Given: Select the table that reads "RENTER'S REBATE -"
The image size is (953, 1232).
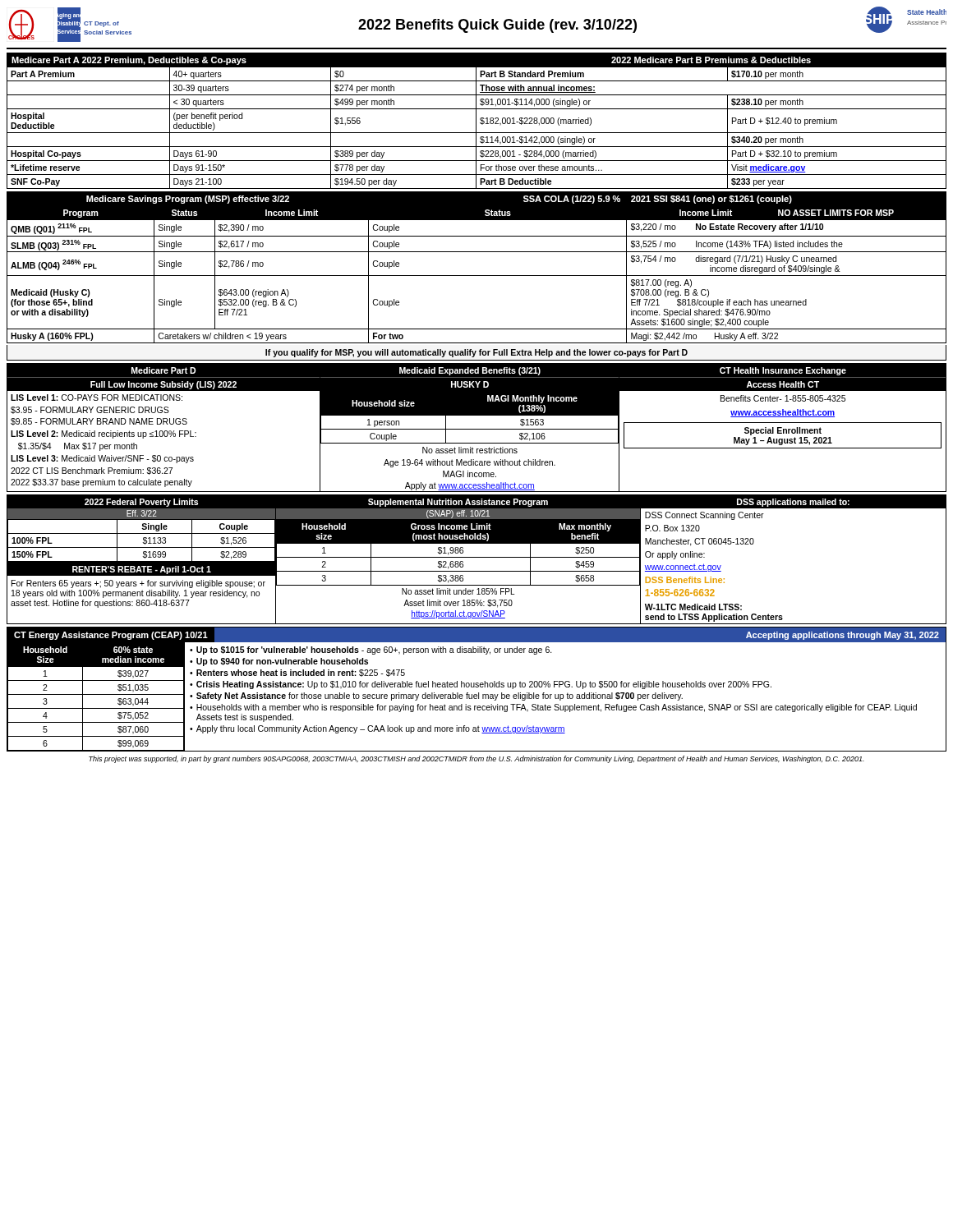Looking at the screenshot, I should [x=141, y=593].
